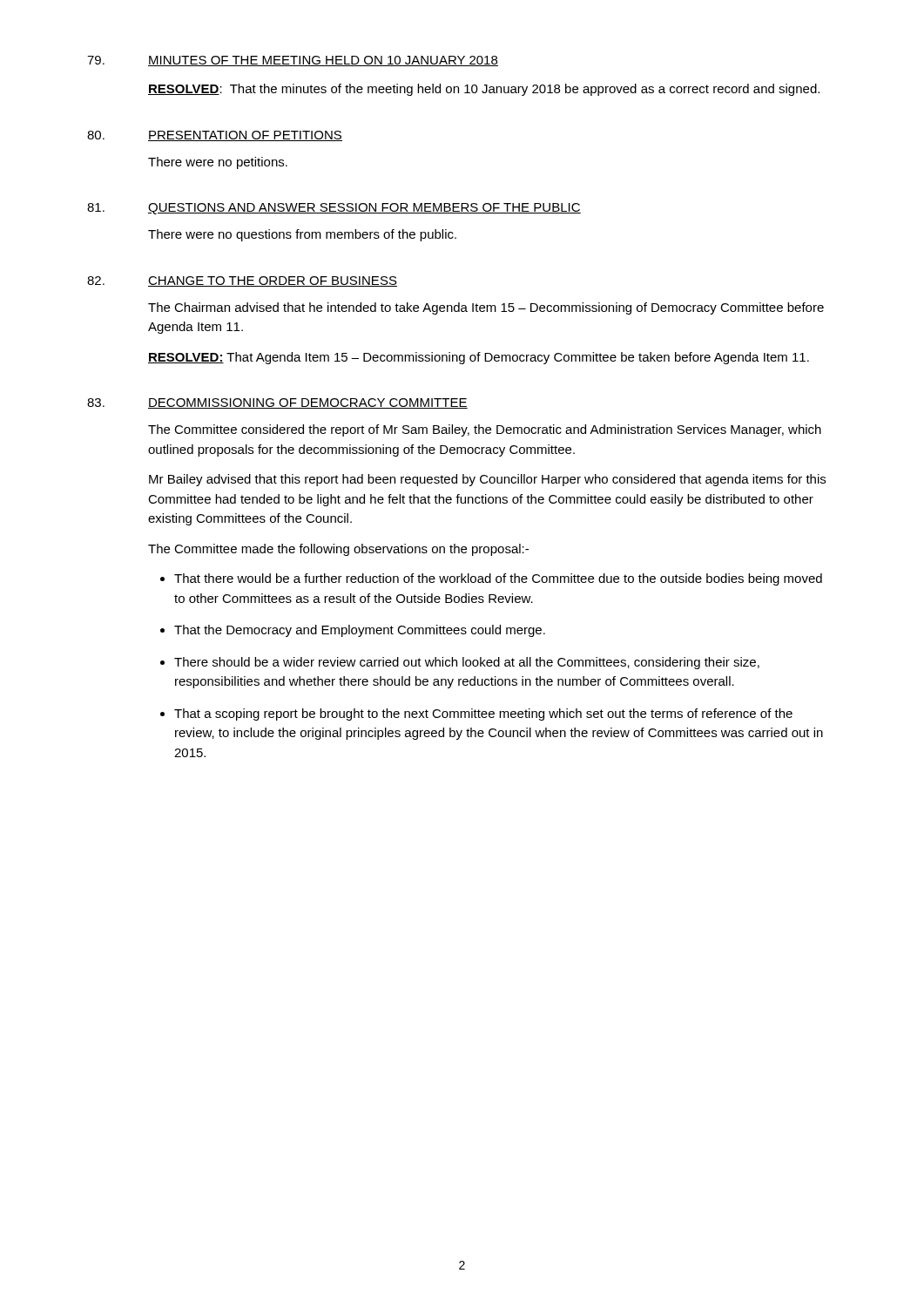Navigate to the text block starting "That the Democracy and Employment Committees could merge."
The height and width of the screenshot is (1307, 924).
tap(360, 630)
